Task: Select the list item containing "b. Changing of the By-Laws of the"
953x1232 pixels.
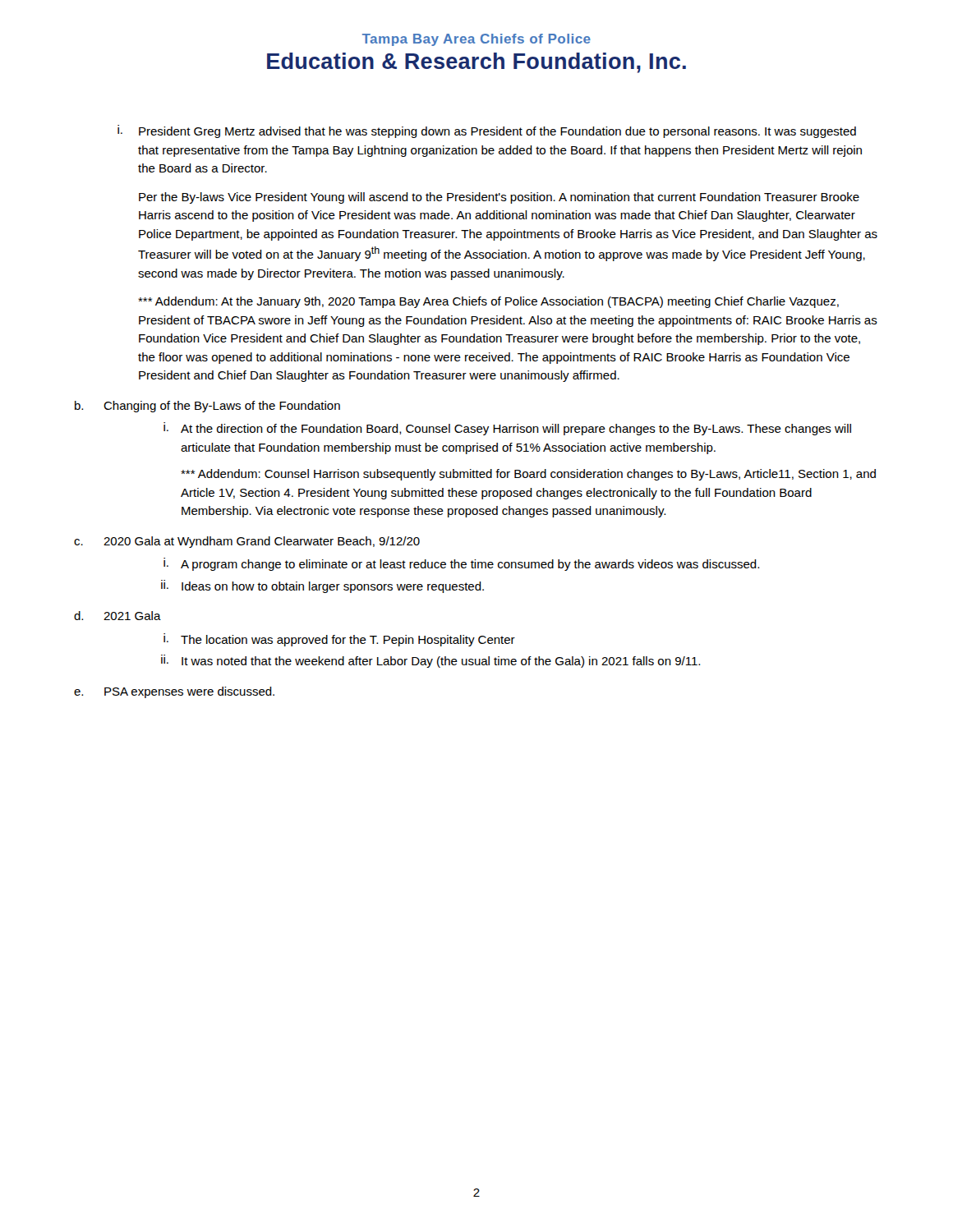Action: [207, 406]
